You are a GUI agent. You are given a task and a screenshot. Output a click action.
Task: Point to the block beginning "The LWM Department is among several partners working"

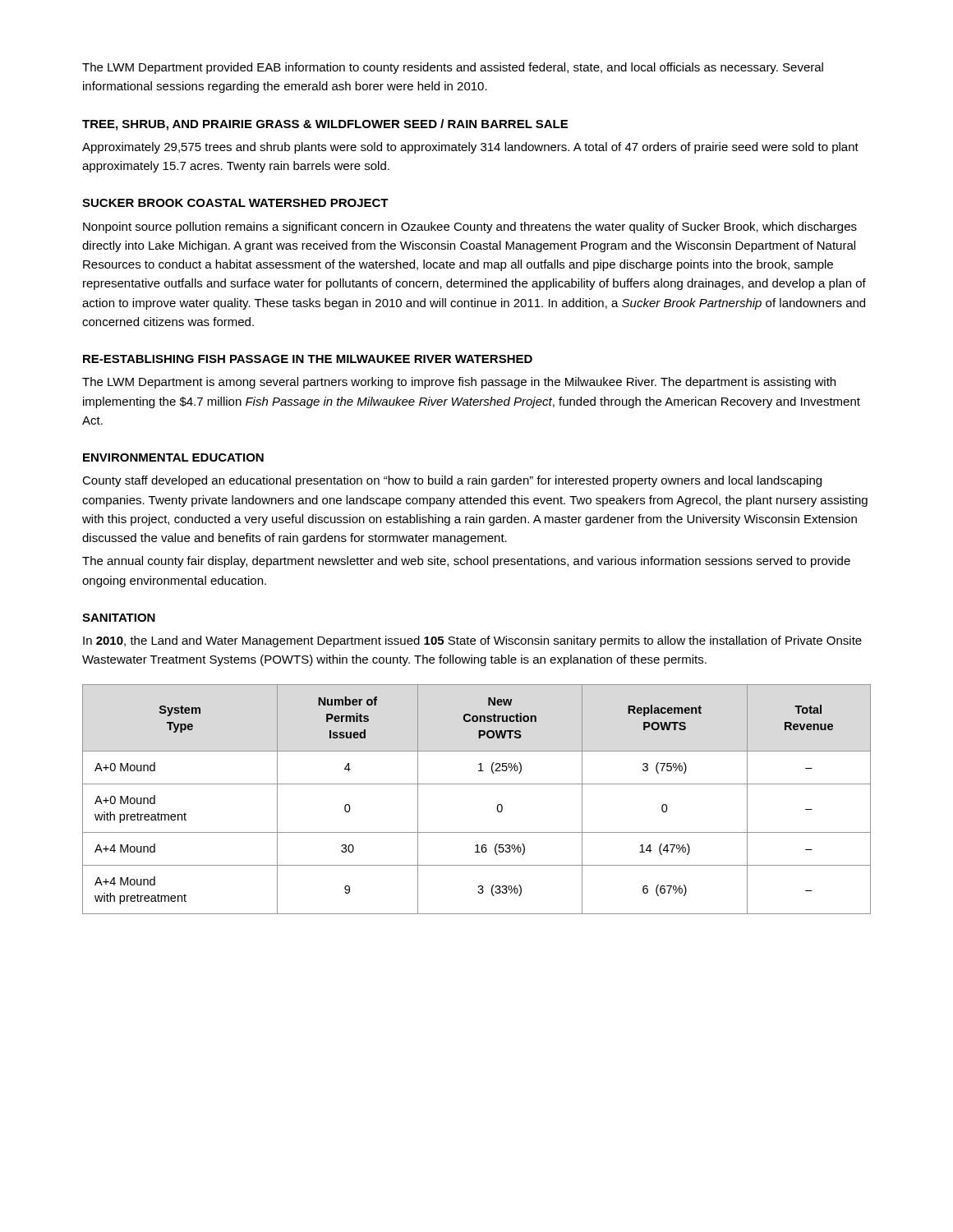click(x=471, y=401)
